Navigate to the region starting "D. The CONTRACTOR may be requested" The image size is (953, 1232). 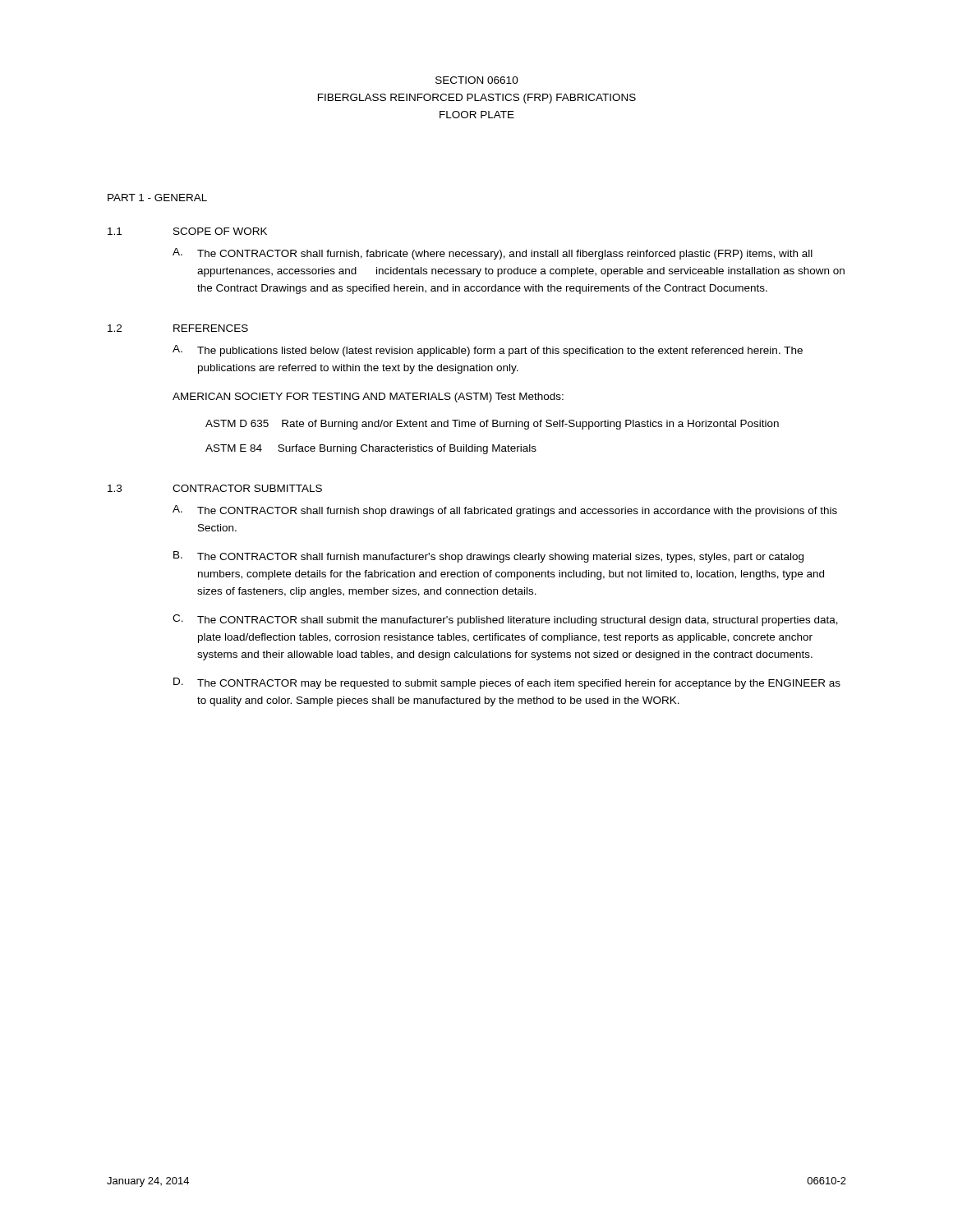[x=509, y=692]
